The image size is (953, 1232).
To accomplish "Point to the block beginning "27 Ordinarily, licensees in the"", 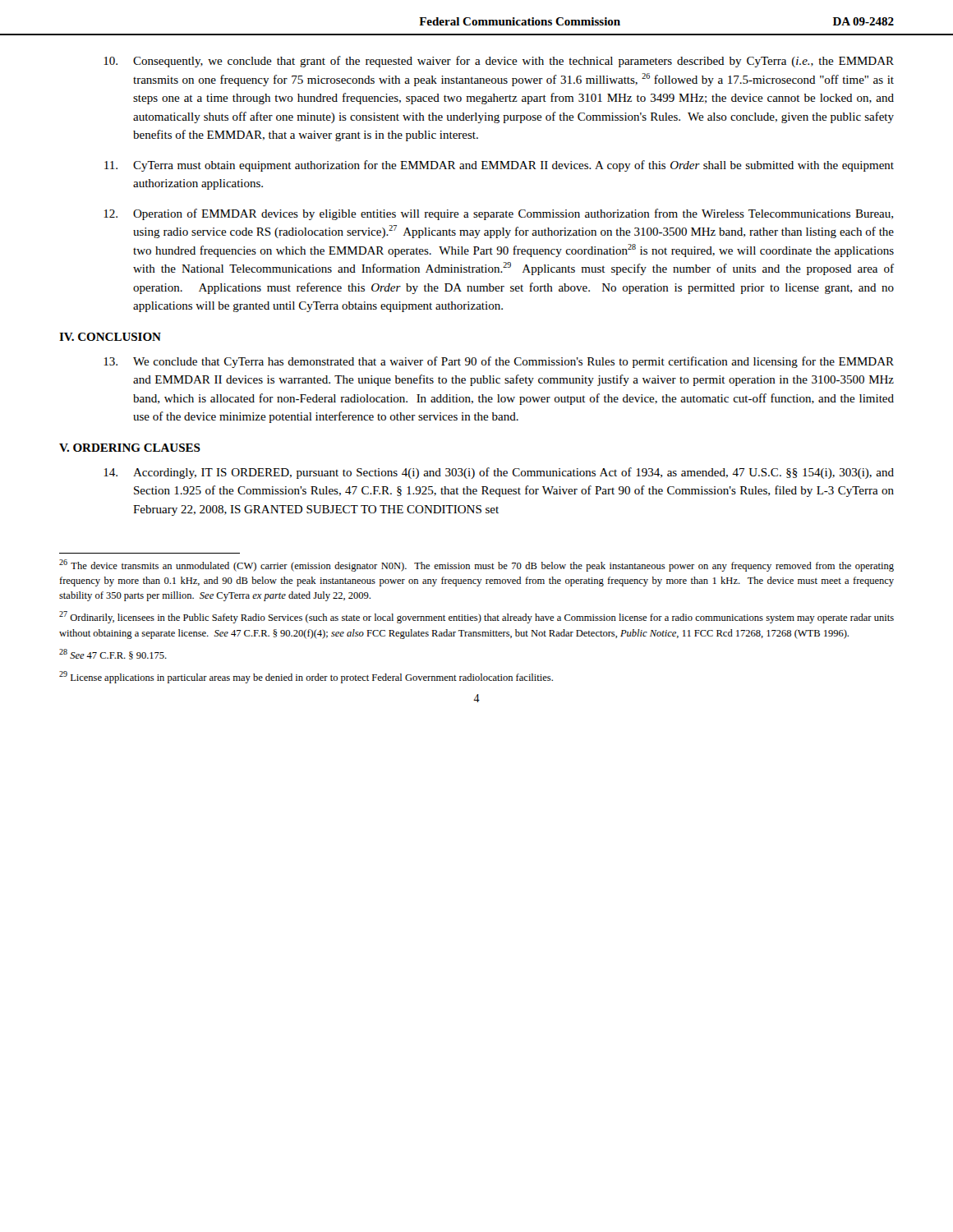I will (x=476, y=625).
